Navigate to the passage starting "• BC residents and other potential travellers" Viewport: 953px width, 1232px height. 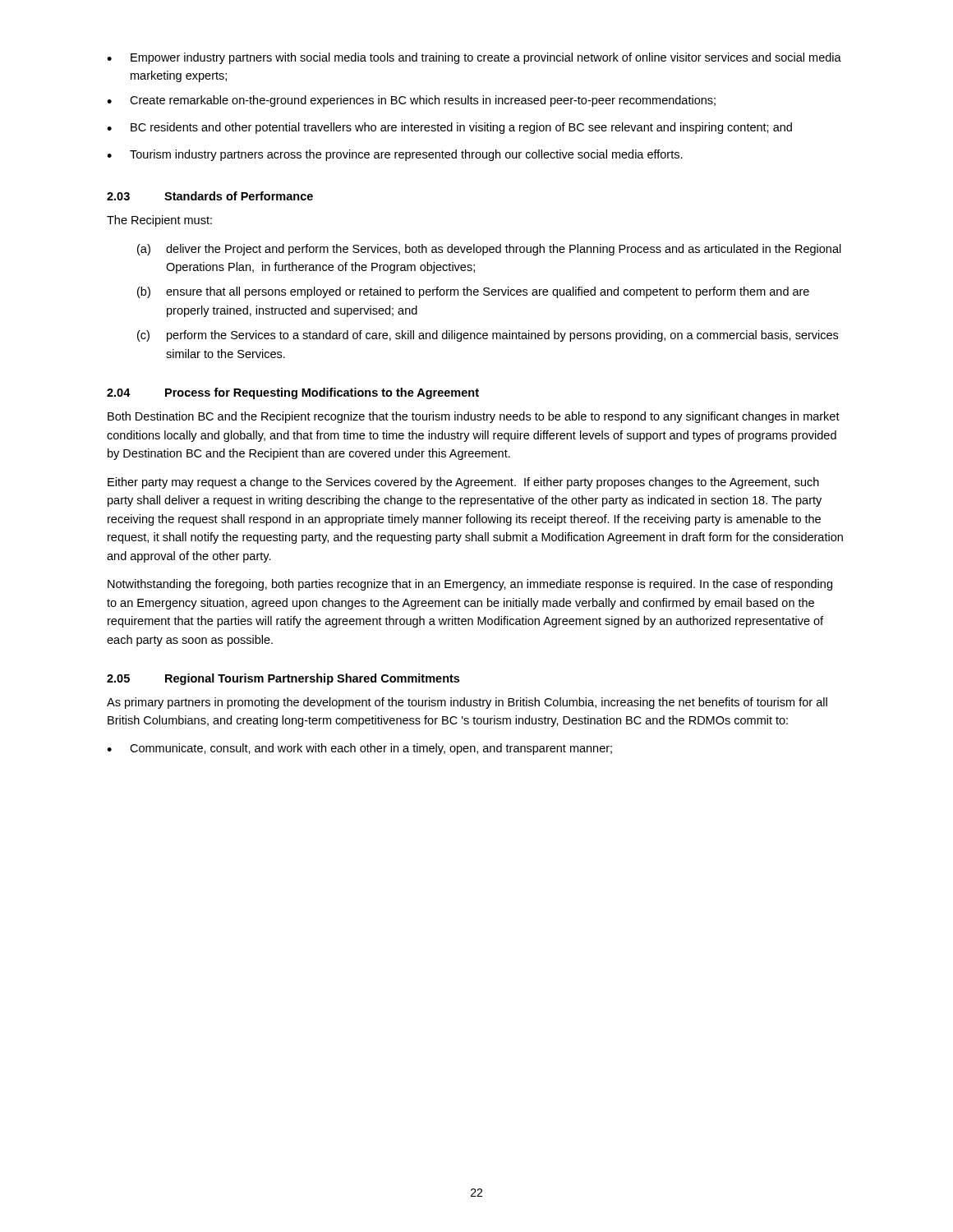coord(476,129)
